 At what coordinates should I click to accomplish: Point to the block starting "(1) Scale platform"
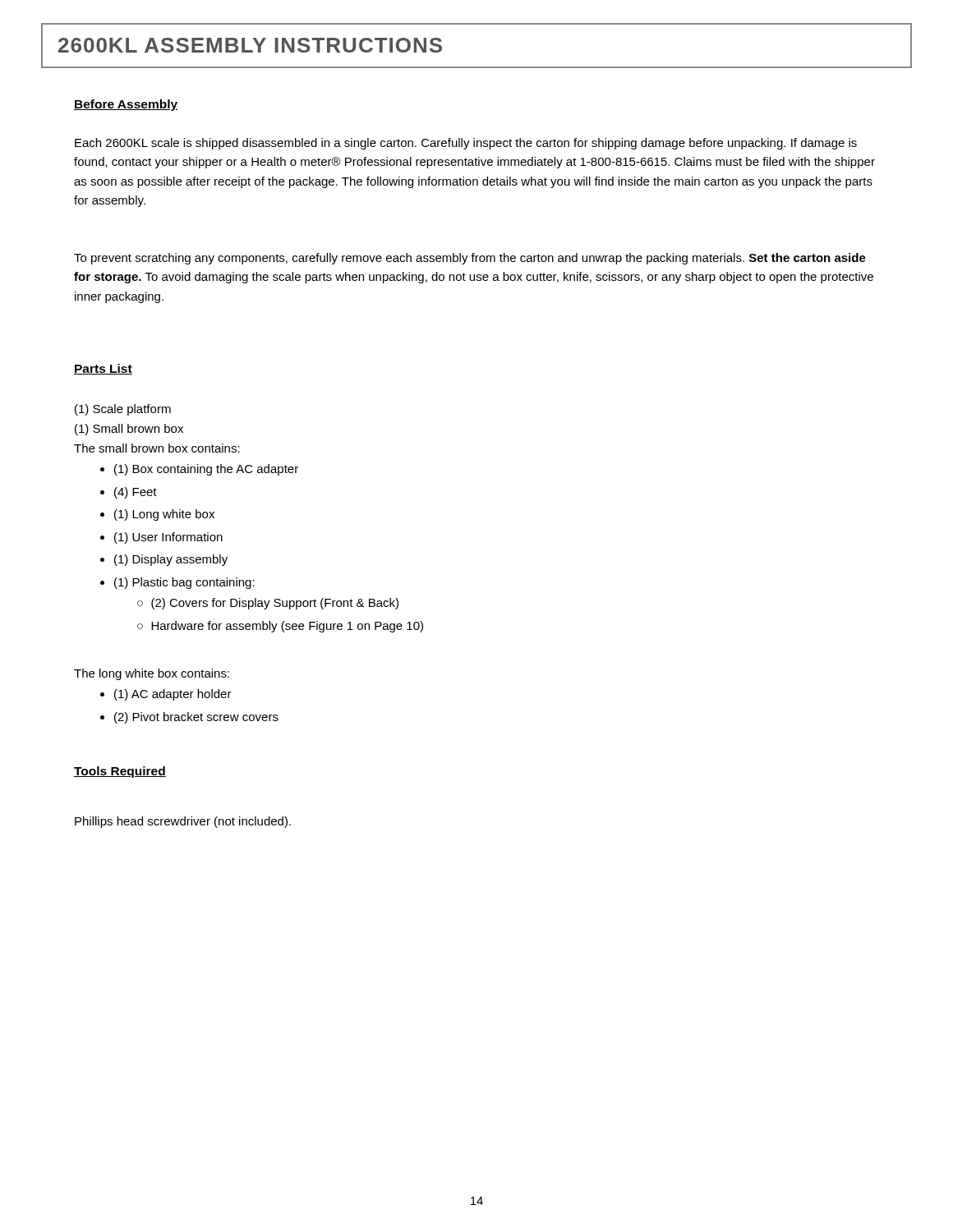click(123, 409)
